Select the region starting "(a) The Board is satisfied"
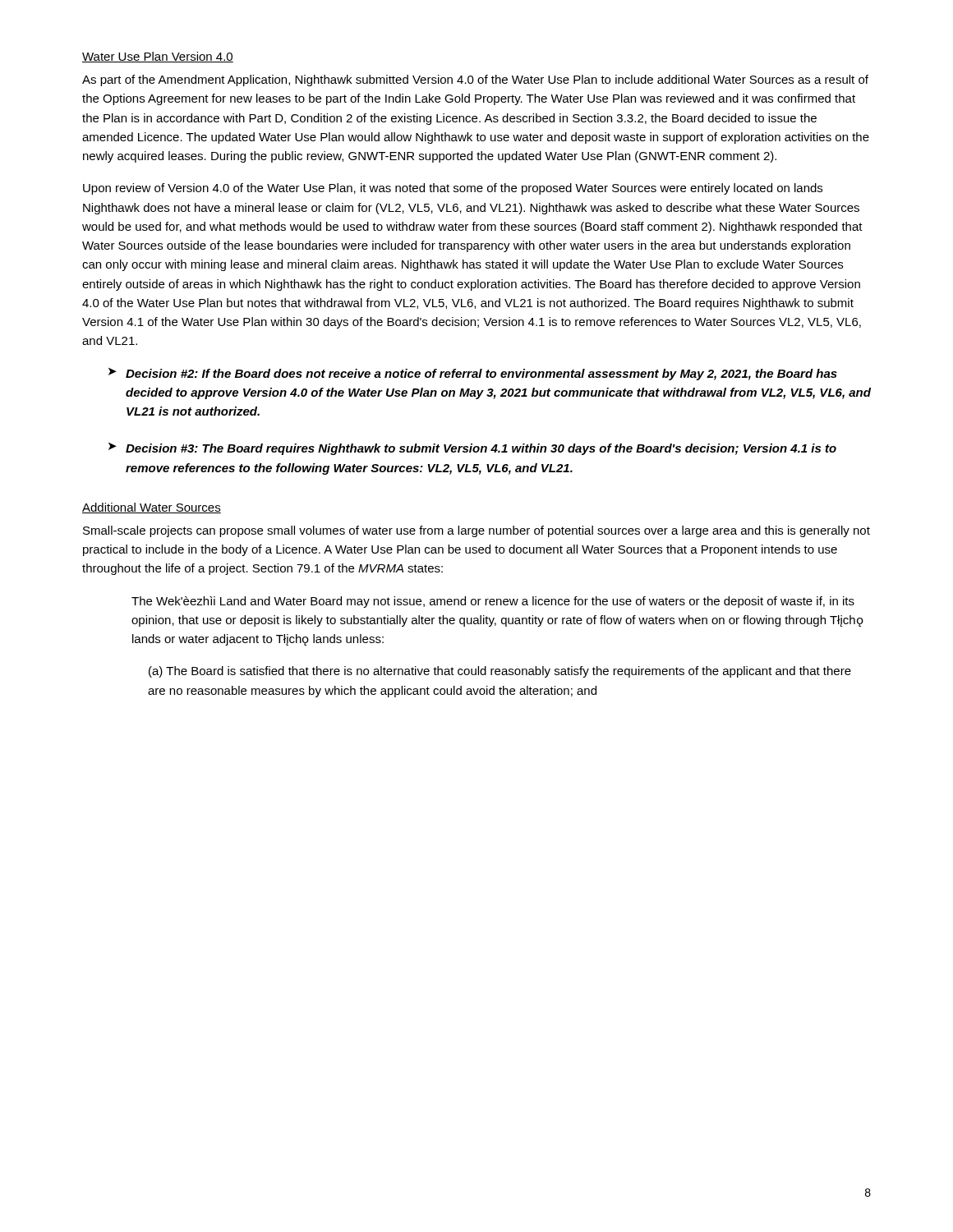953x1232 pixels. 500,680
